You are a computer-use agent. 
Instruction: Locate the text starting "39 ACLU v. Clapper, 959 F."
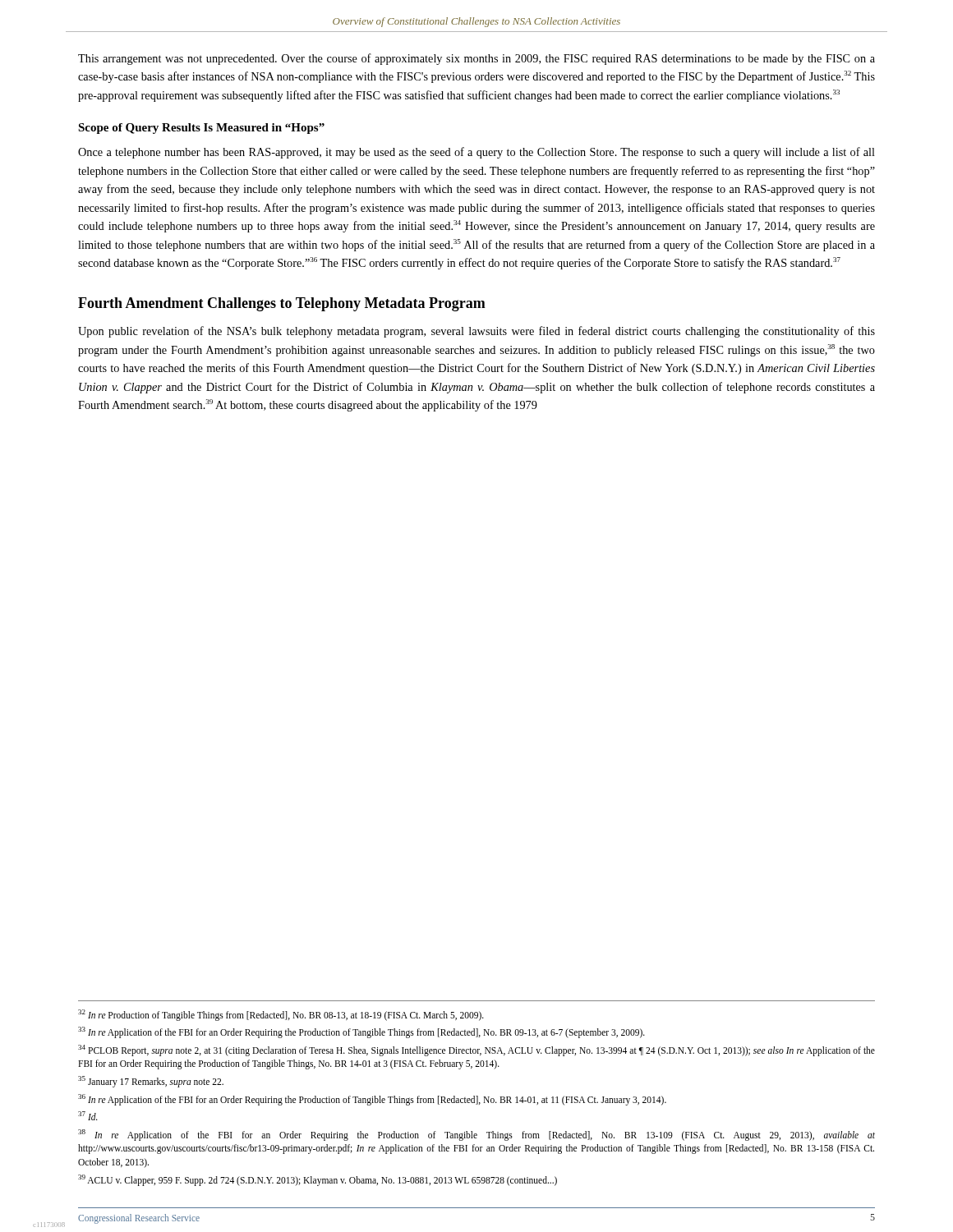pyautogui.click(x=318, y=1179)
